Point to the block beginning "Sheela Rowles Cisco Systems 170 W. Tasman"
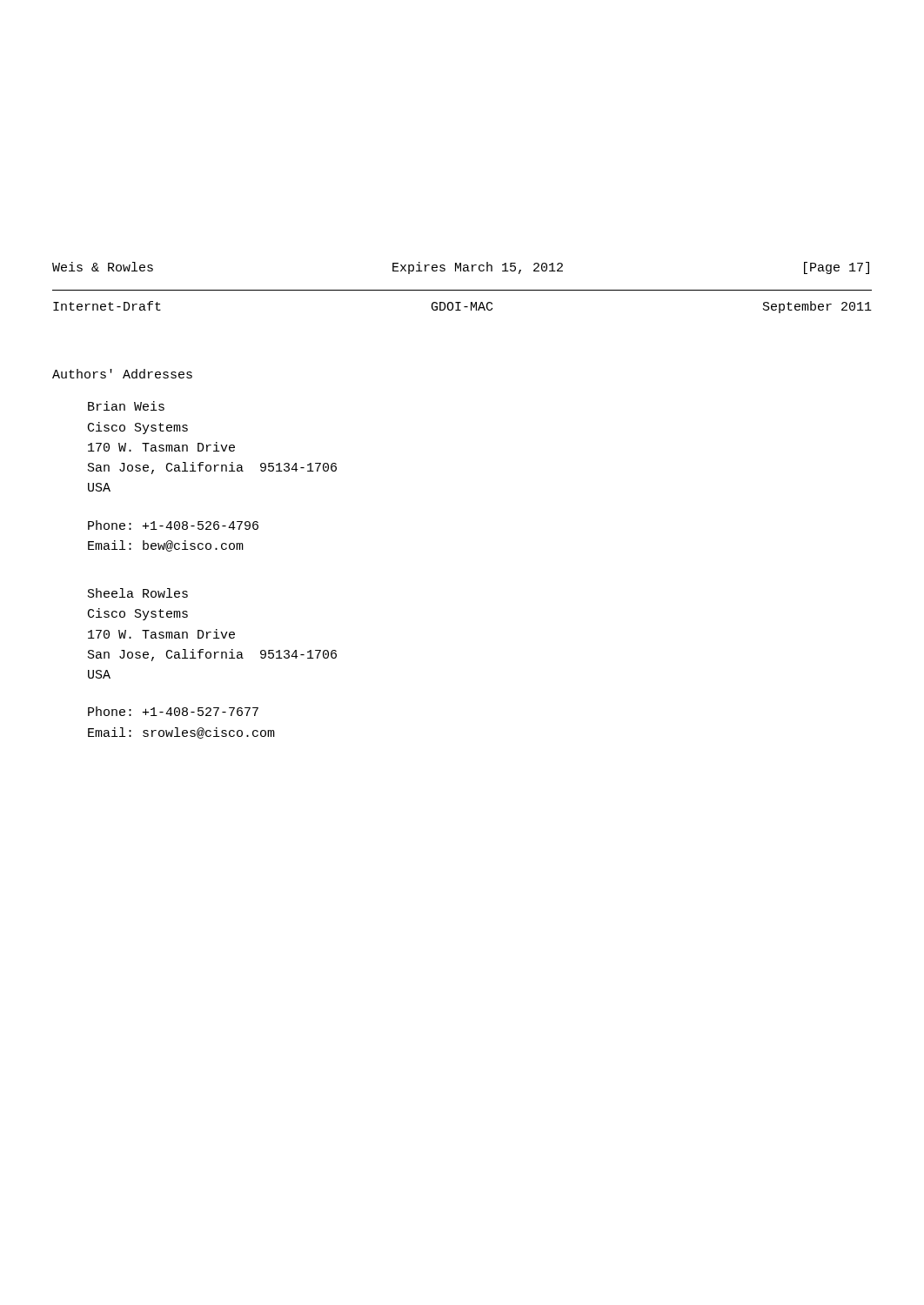This screenshot has width=924, height=1305. [x=212, y=635]
